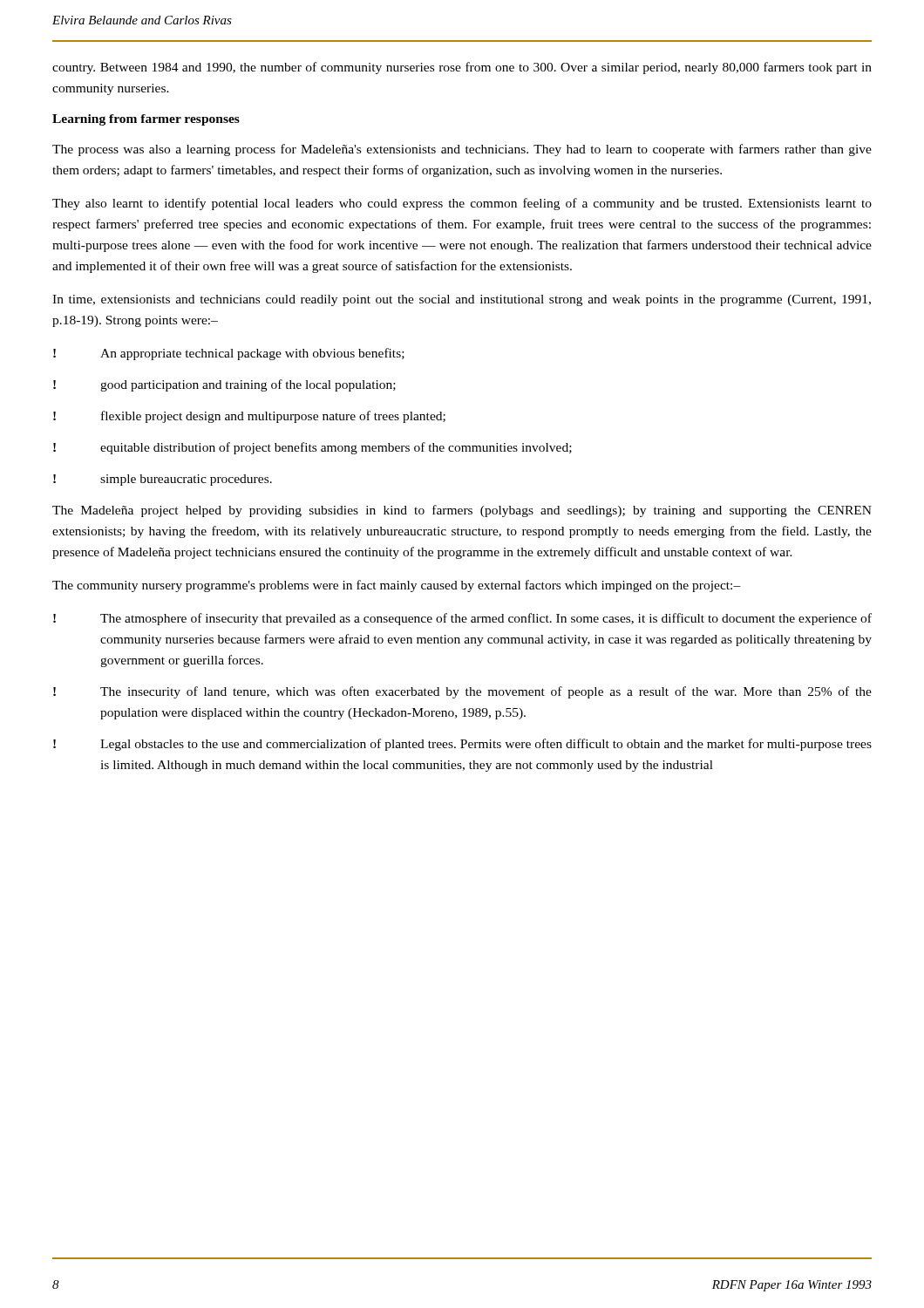Locate the section header
Image resolution: width=924 pixels, height=1308 pixels.
(146, 118)
